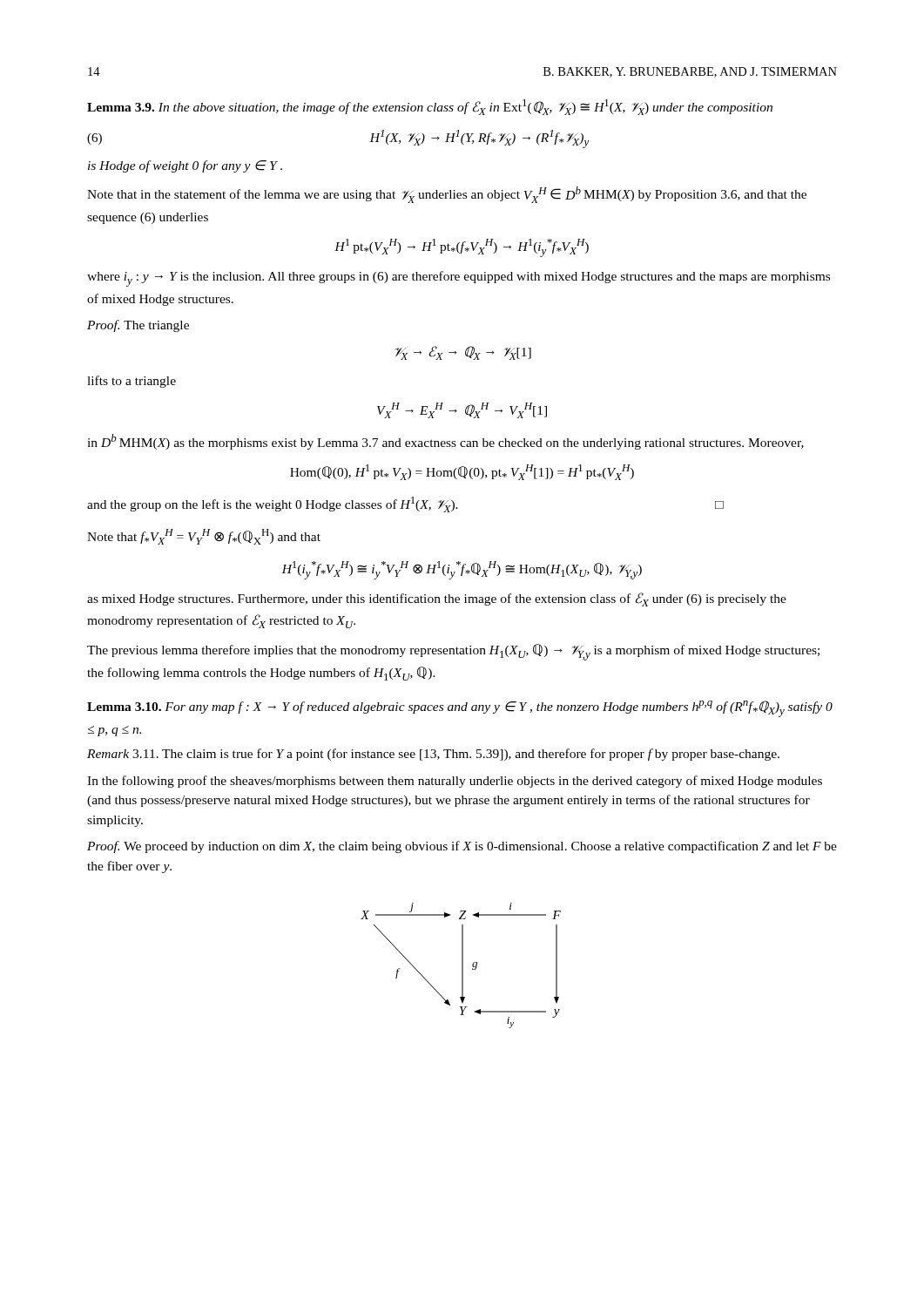The width and height of the screenshot is (924, 1307).
Task: Navigate to the text starting "in Db MHM(X) as the"
Action: (x=446, y=441)
